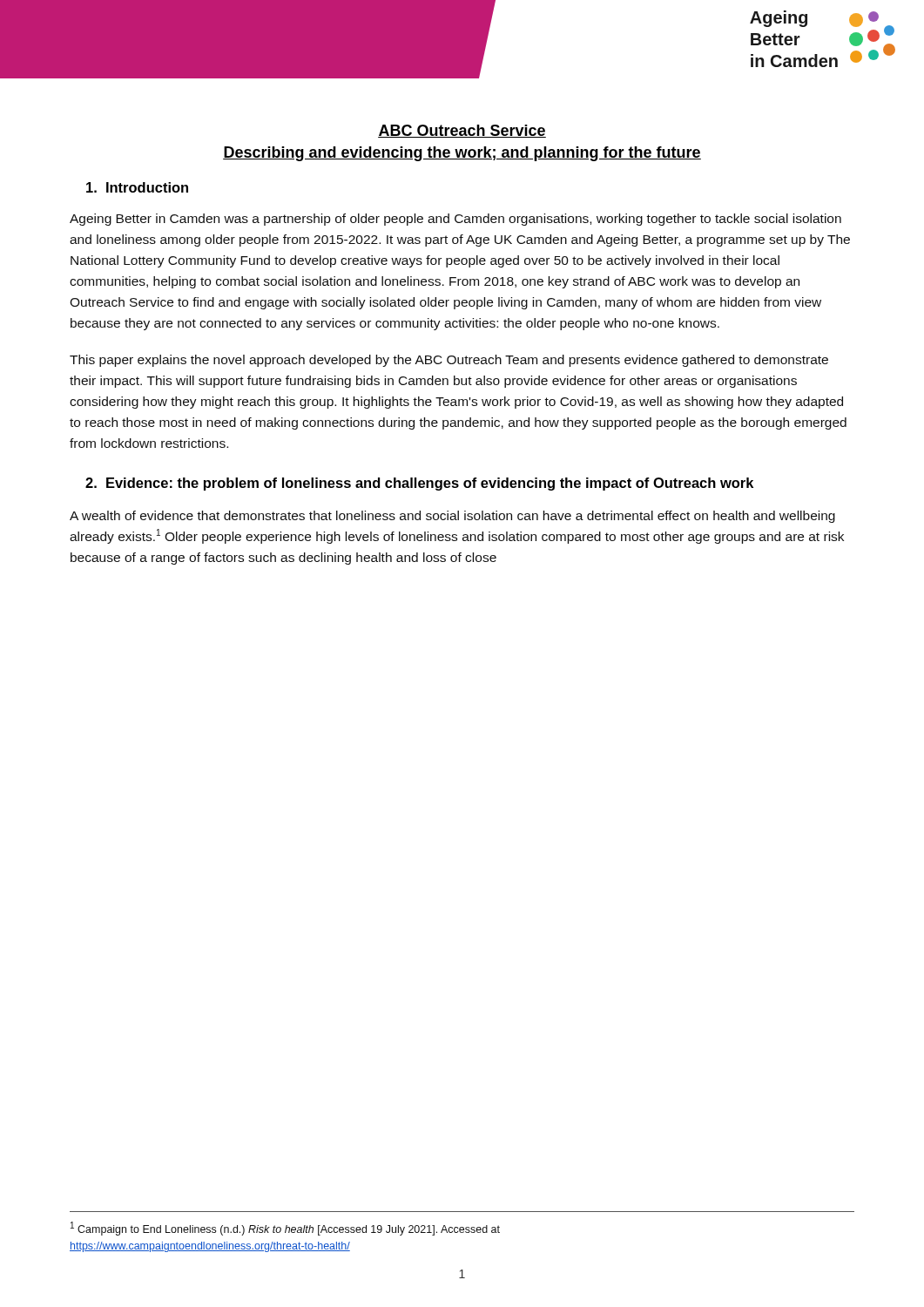Select the text block starting "Describing and evidencing the"

pos(462,153)
